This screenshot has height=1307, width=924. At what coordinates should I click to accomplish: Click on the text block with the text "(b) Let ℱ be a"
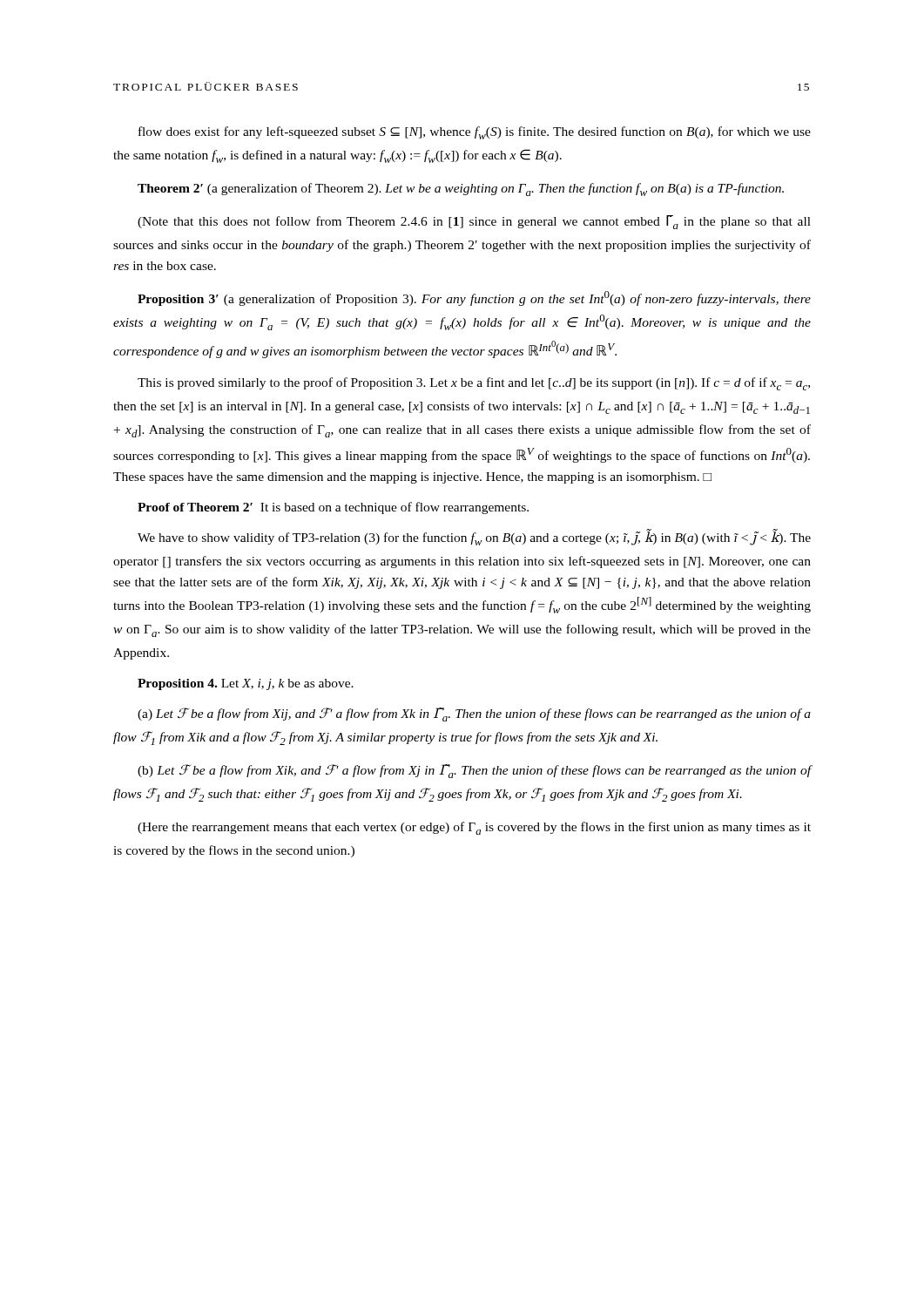pos(462,784)
